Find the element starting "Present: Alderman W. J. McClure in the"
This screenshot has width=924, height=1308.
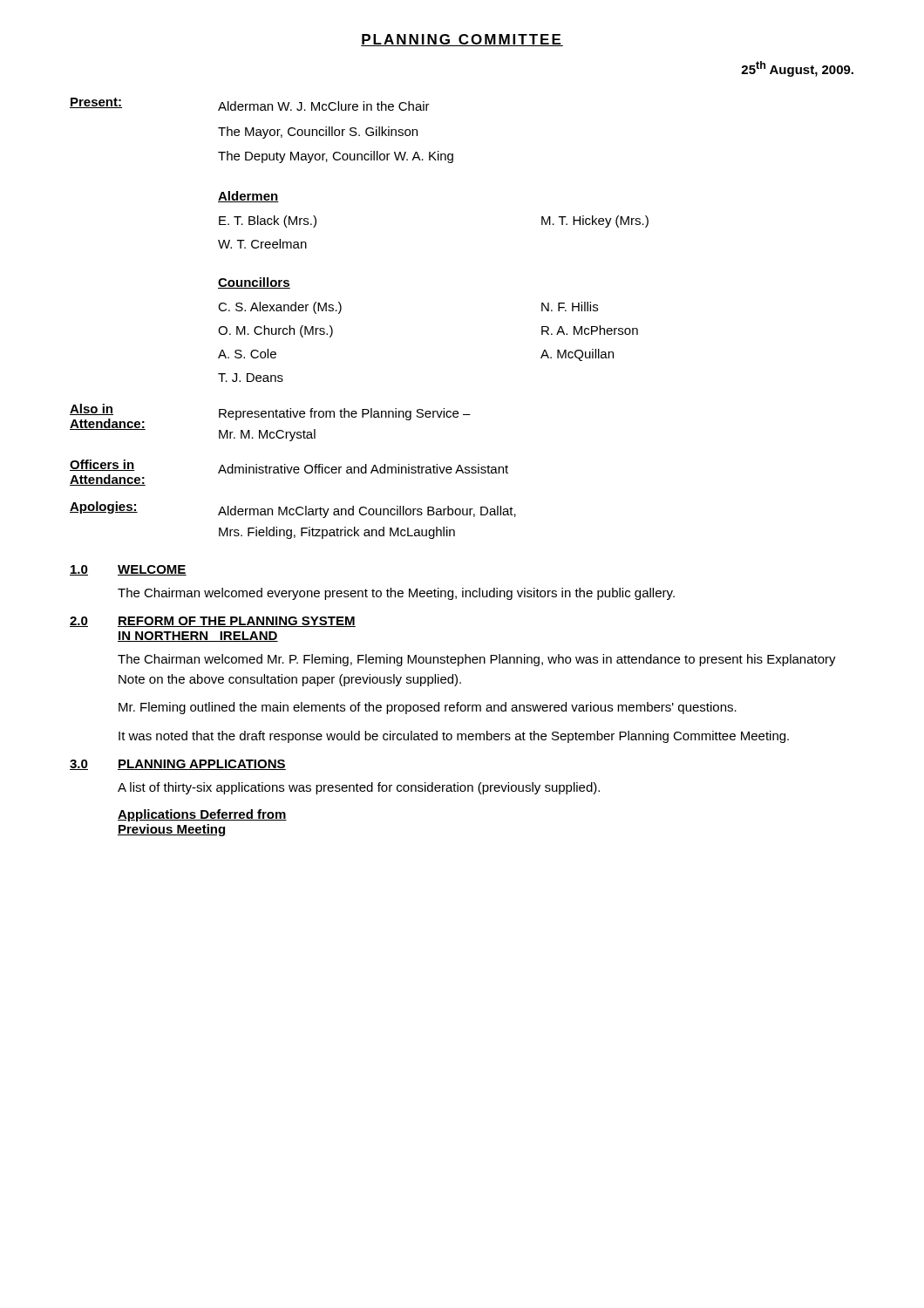pyautogui.click(x=250, y=104)
